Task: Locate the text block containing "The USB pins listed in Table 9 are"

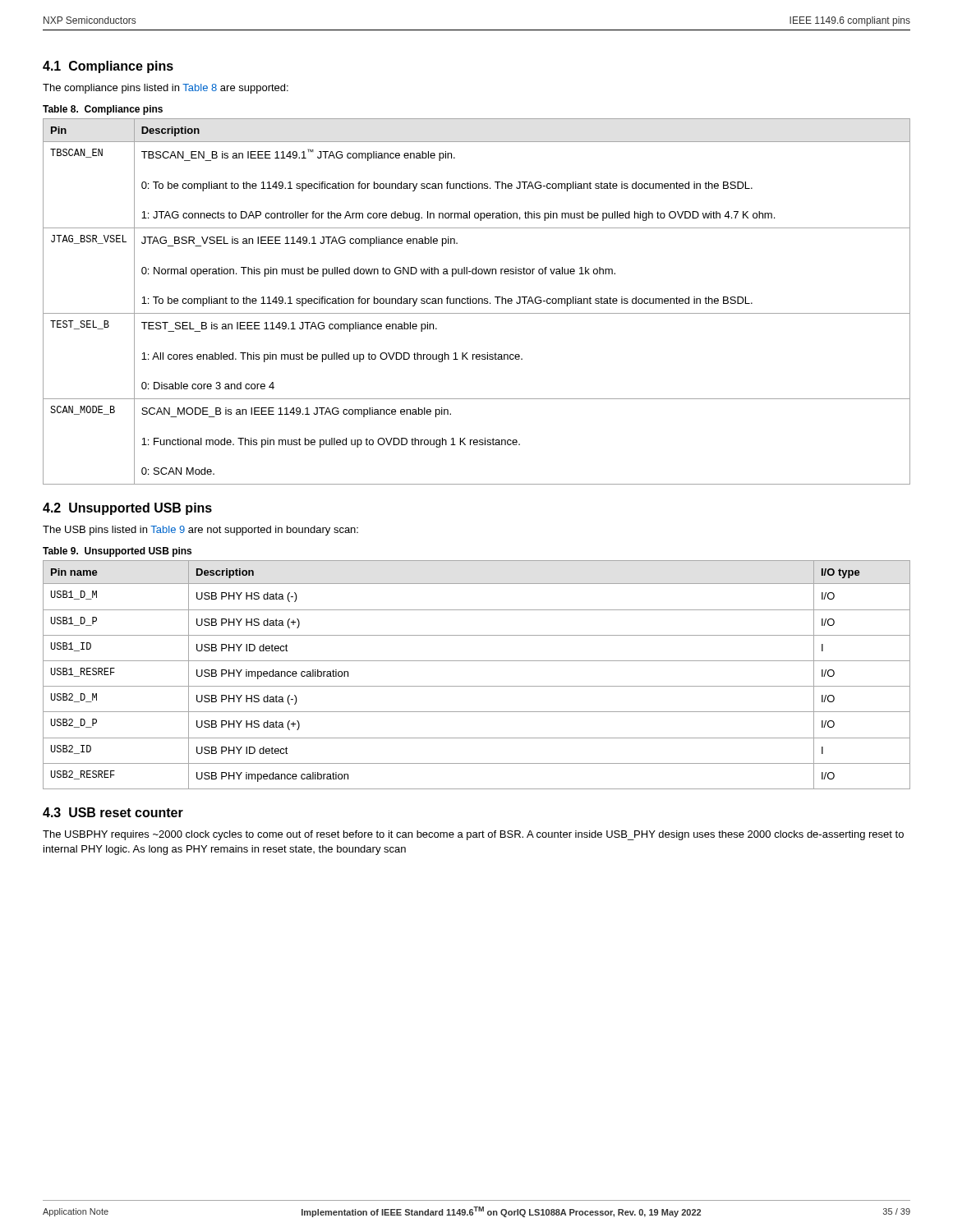Action: click(x=201, y=530)
